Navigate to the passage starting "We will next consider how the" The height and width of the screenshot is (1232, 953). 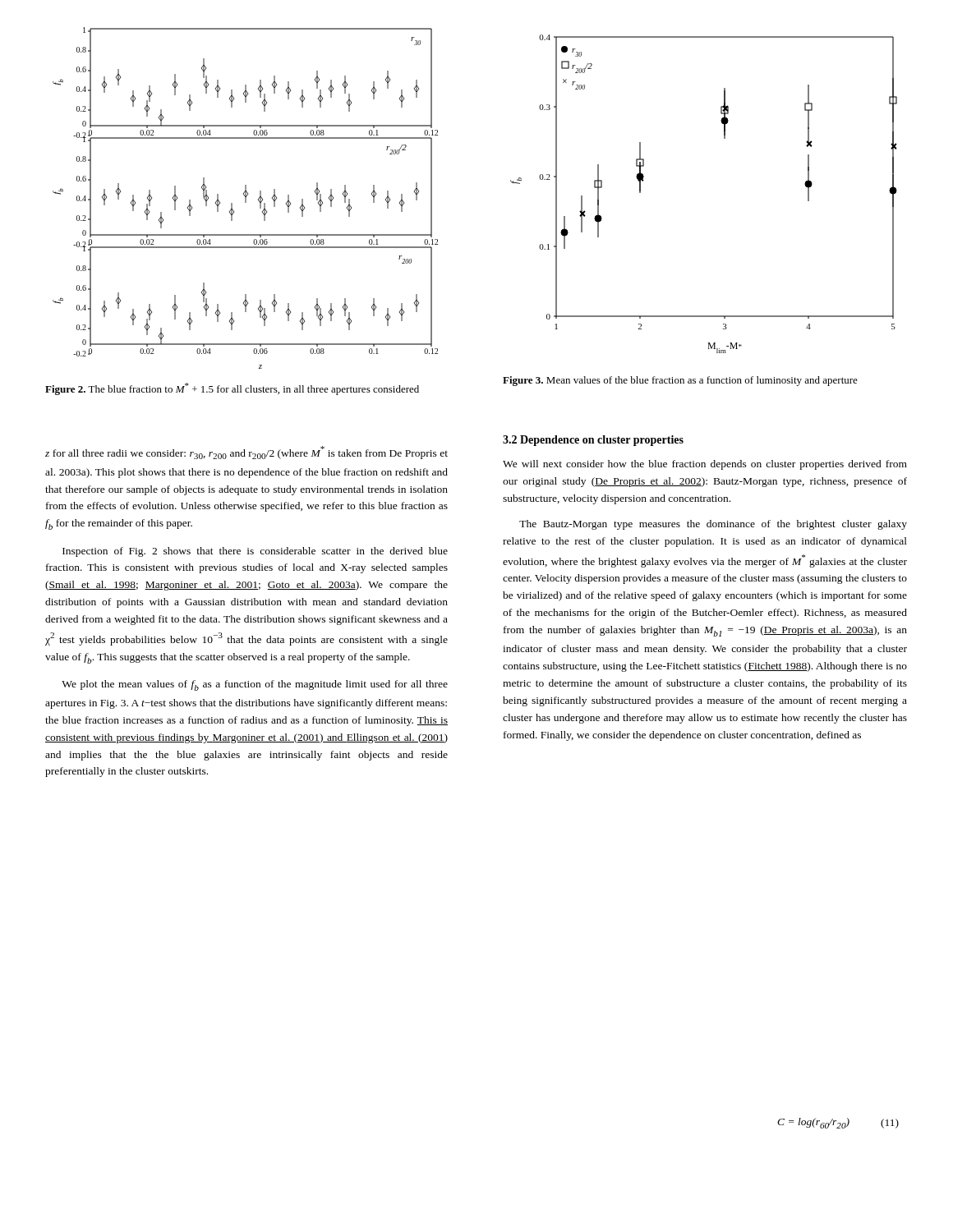tap(705, 600)
